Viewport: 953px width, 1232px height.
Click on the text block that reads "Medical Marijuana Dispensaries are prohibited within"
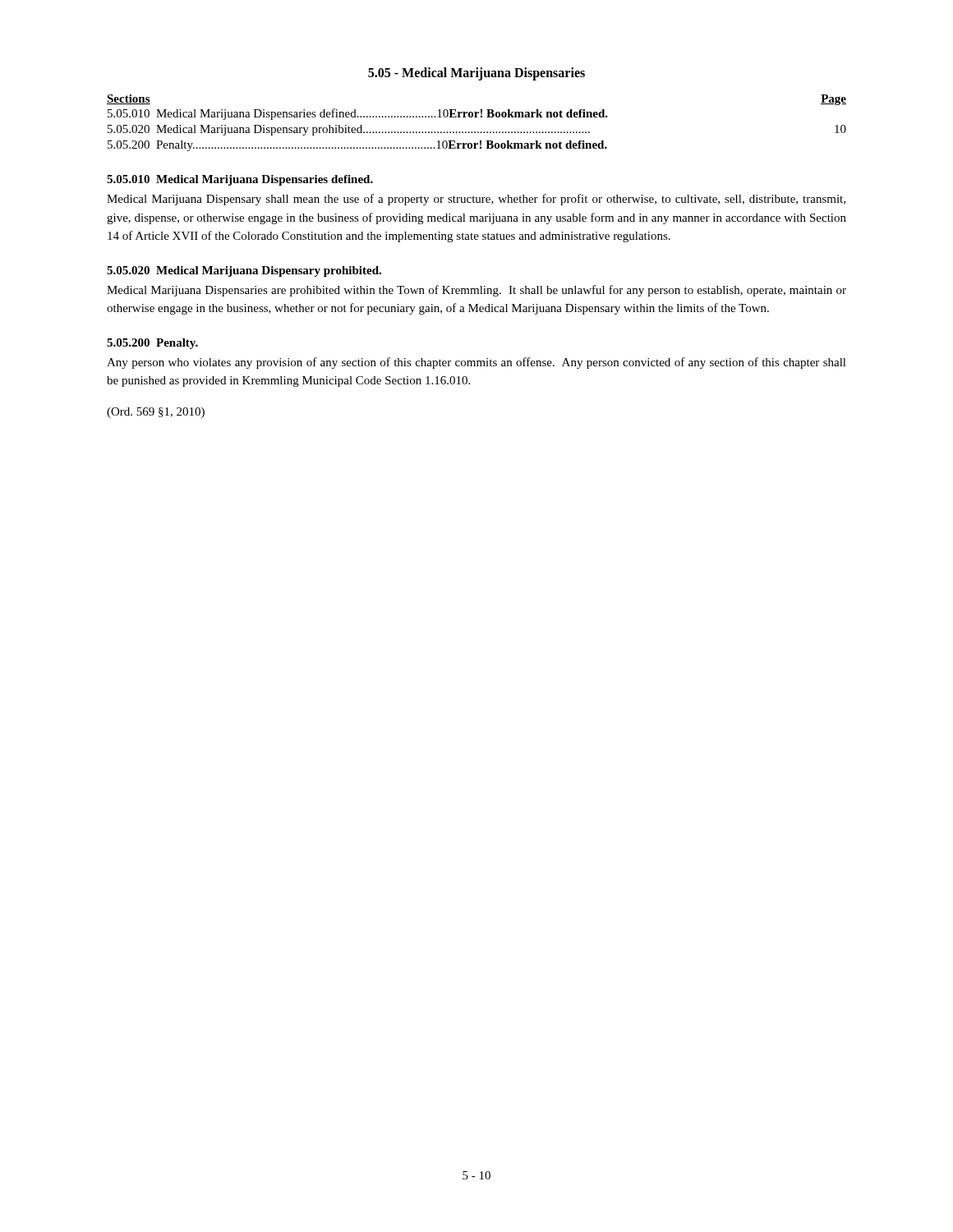tap(476, 299)
